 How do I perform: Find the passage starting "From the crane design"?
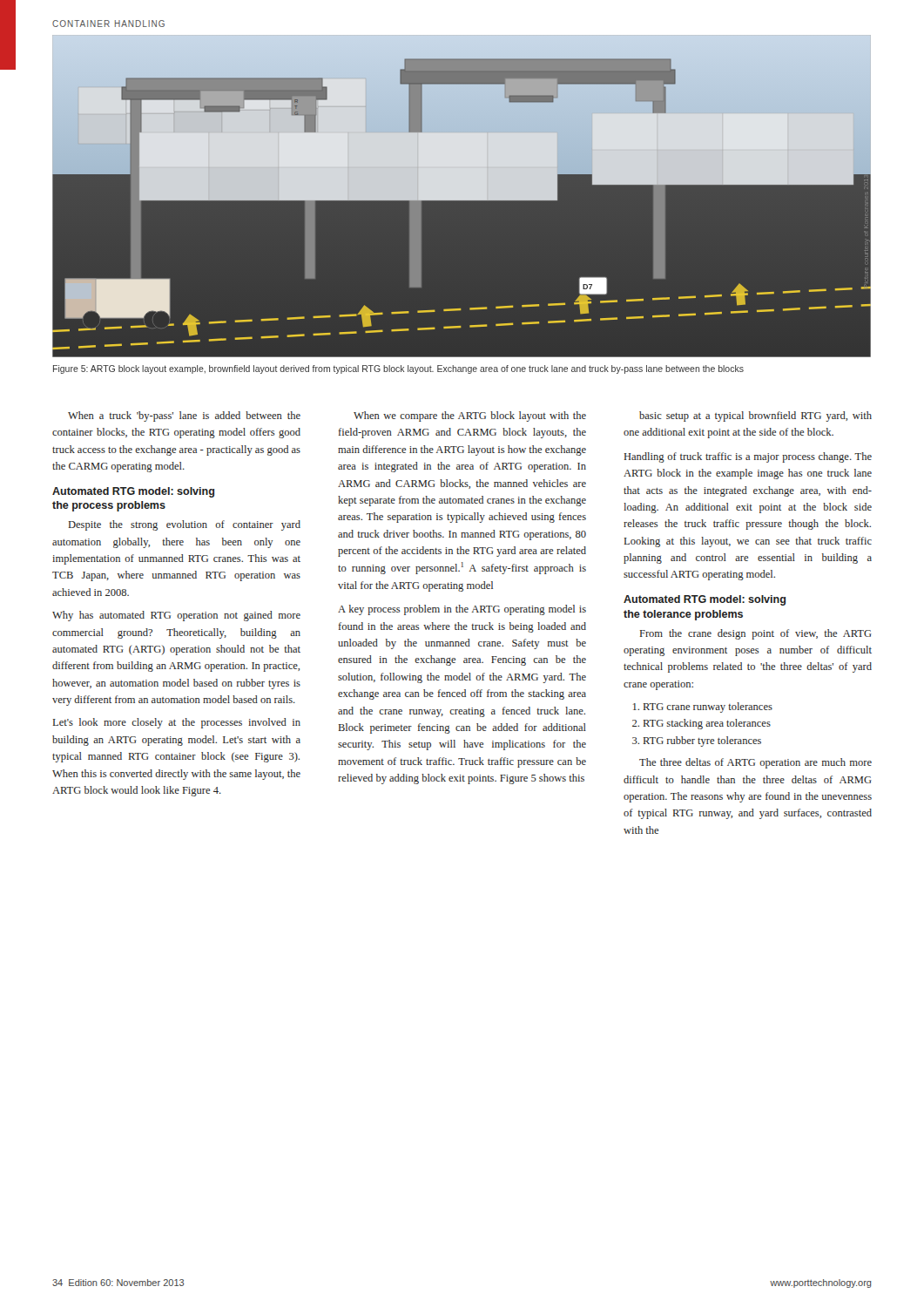point(748,659)
